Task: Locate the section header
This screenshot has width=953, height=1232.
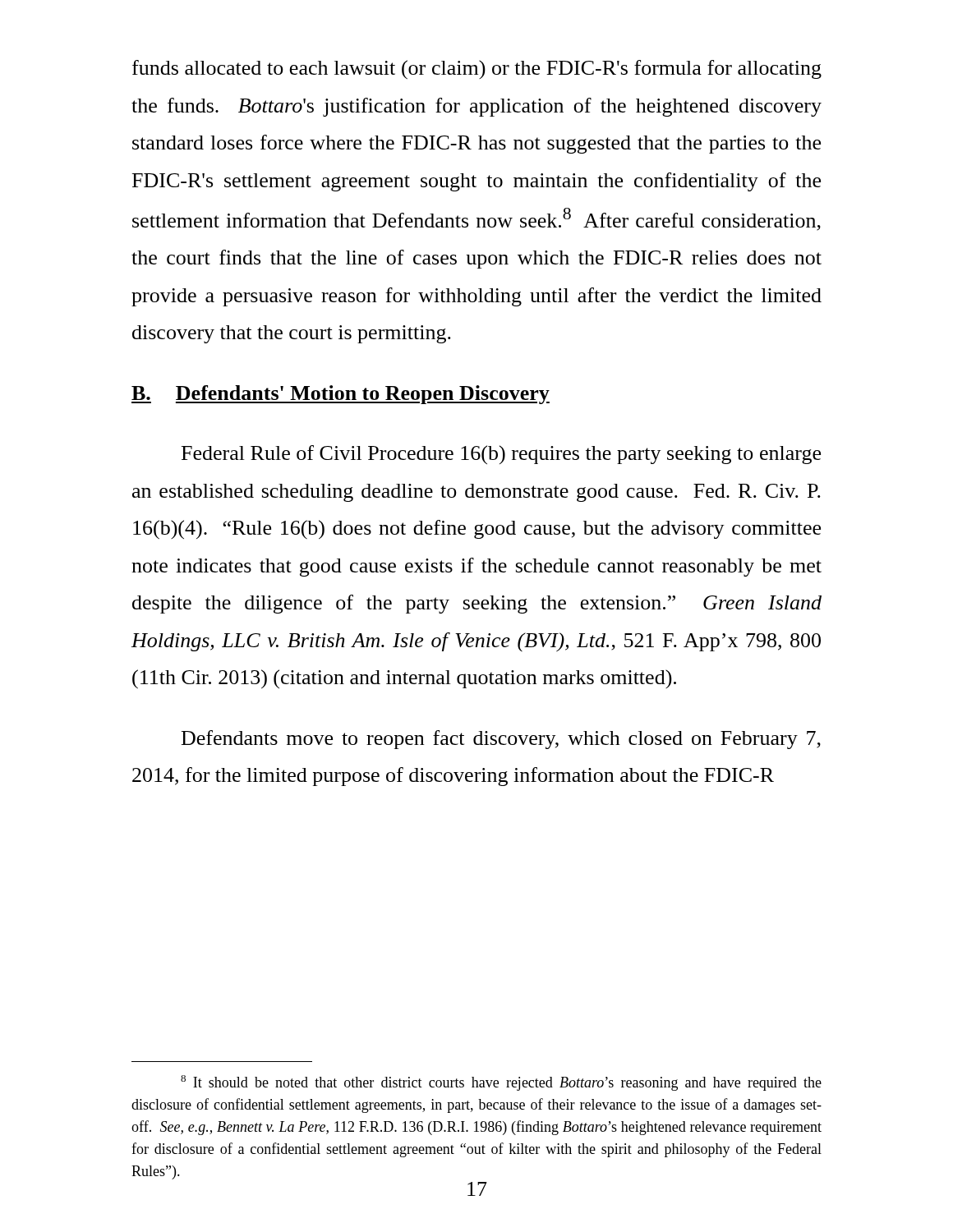Action: (340, 393)
